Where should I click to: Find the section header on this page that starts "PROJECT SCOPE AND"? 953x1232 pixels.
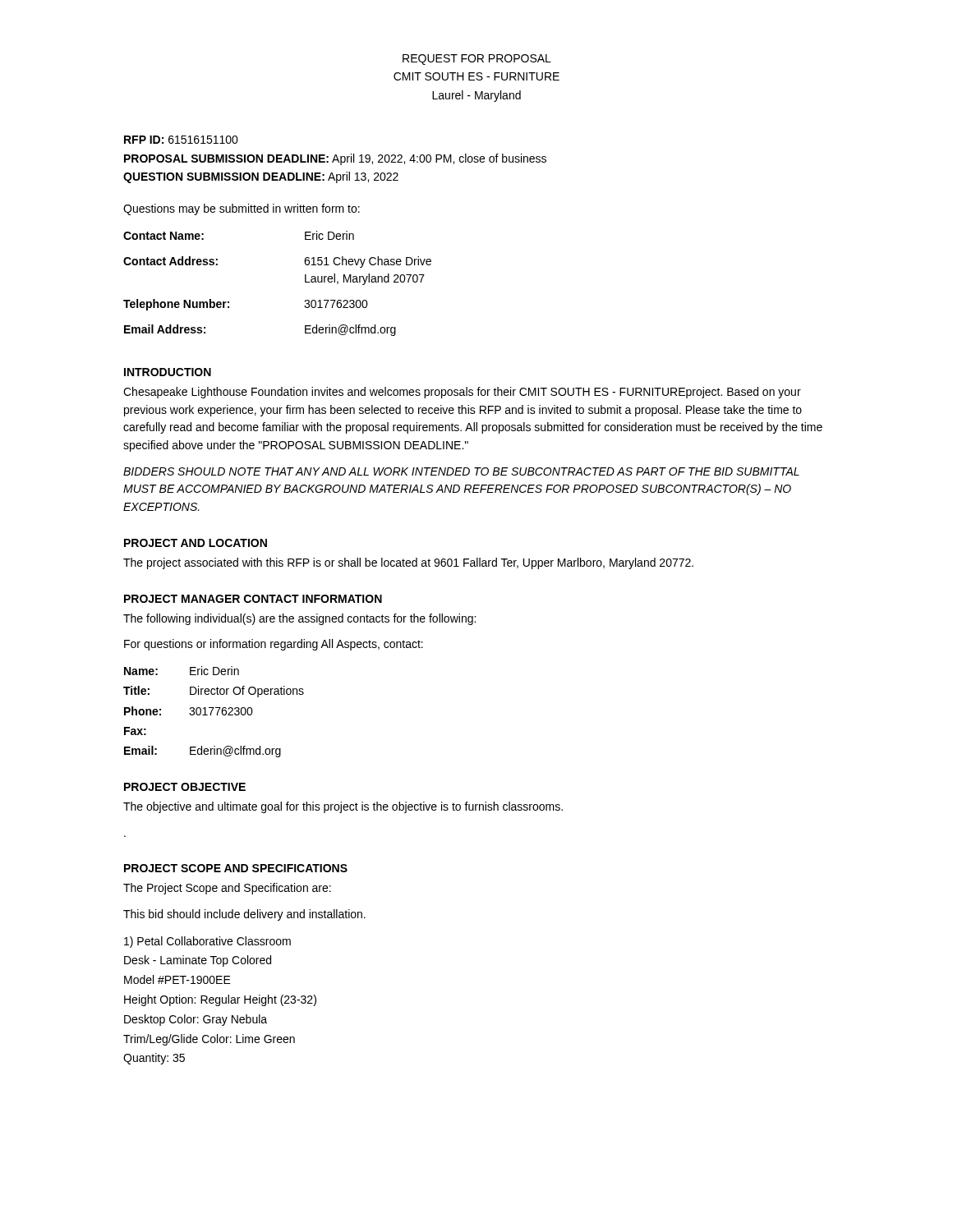click(235, 868)
